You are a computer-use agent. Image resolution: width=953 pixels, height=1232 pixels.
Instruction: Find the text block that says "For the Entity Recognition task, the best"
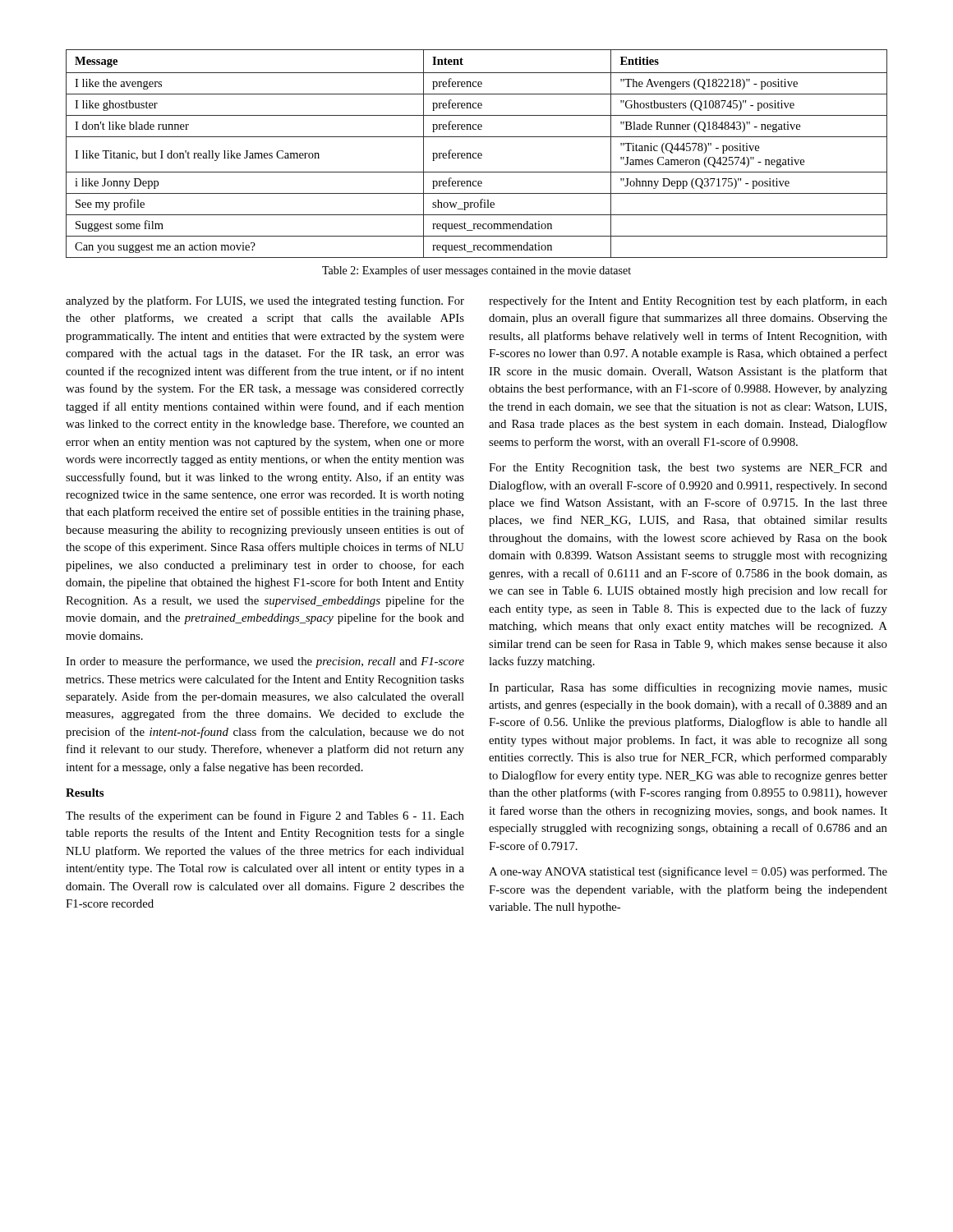coord(688,565)
